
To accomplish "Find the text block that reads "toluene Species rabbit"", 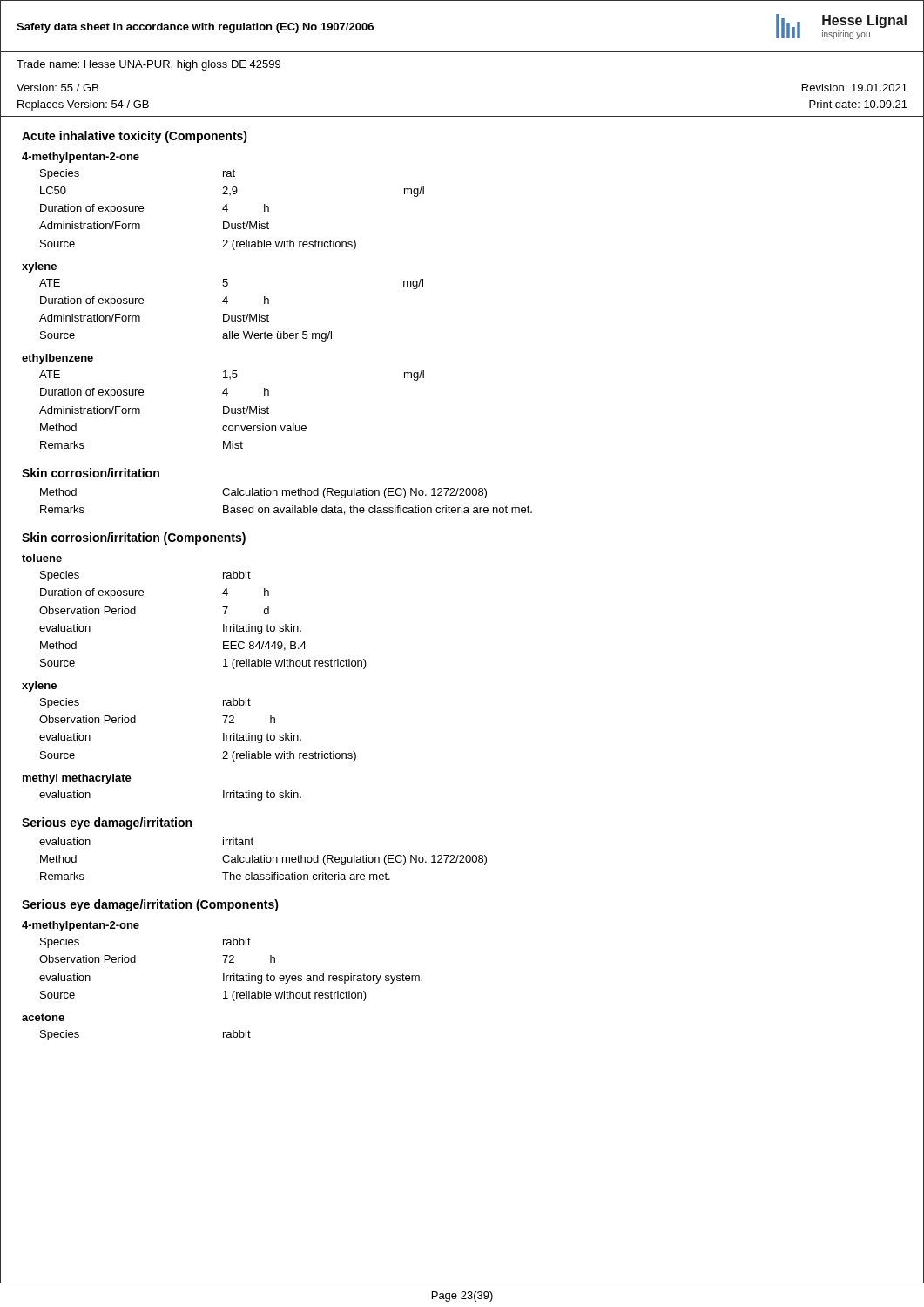I will [42, 558].
